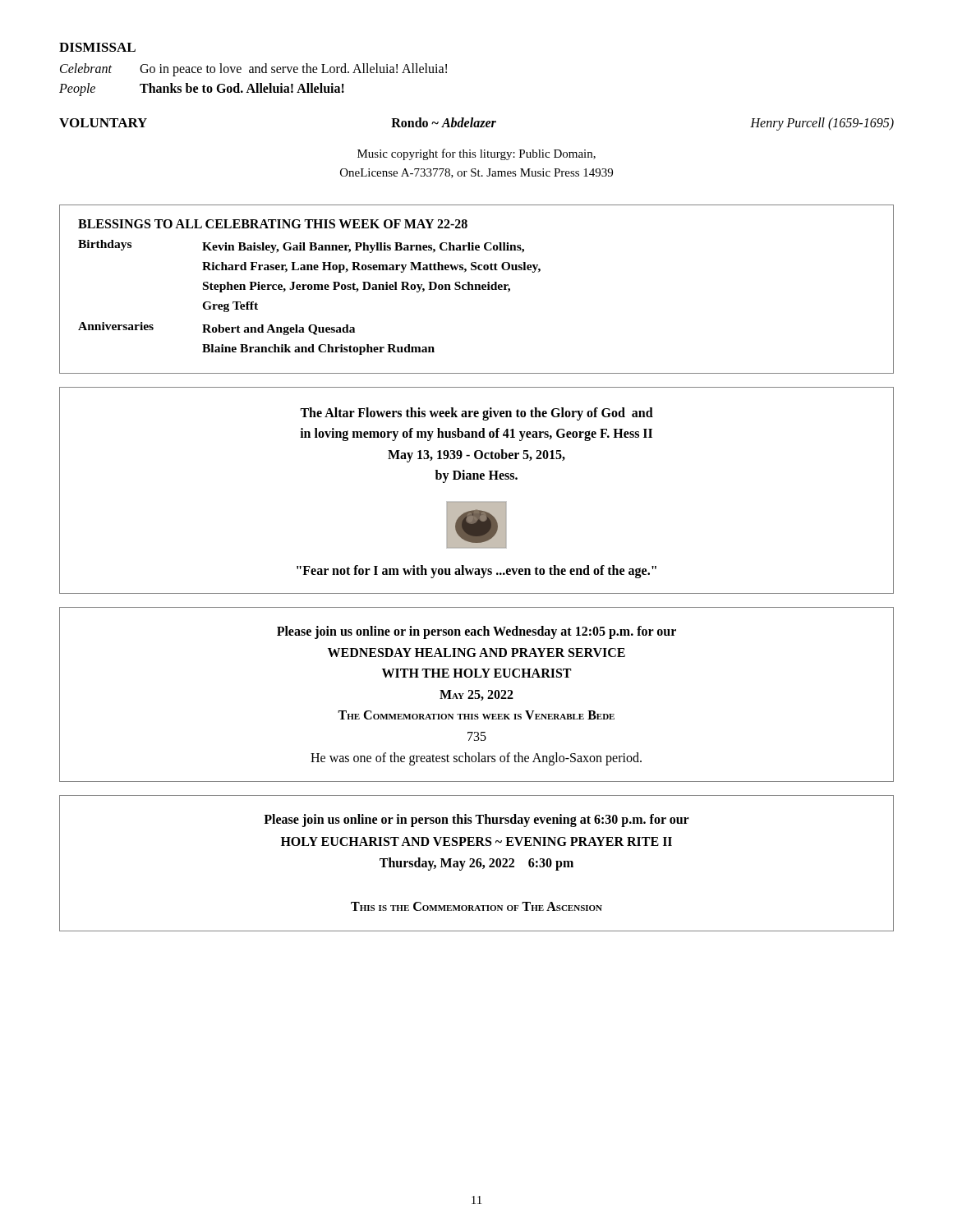953x1232 pixels.
Task: Point to the block starting "VOLUNTARY Rondo ~ Abdelazer Henry Purcell (1659-1695)"
Action: click(x=476, y=123)
